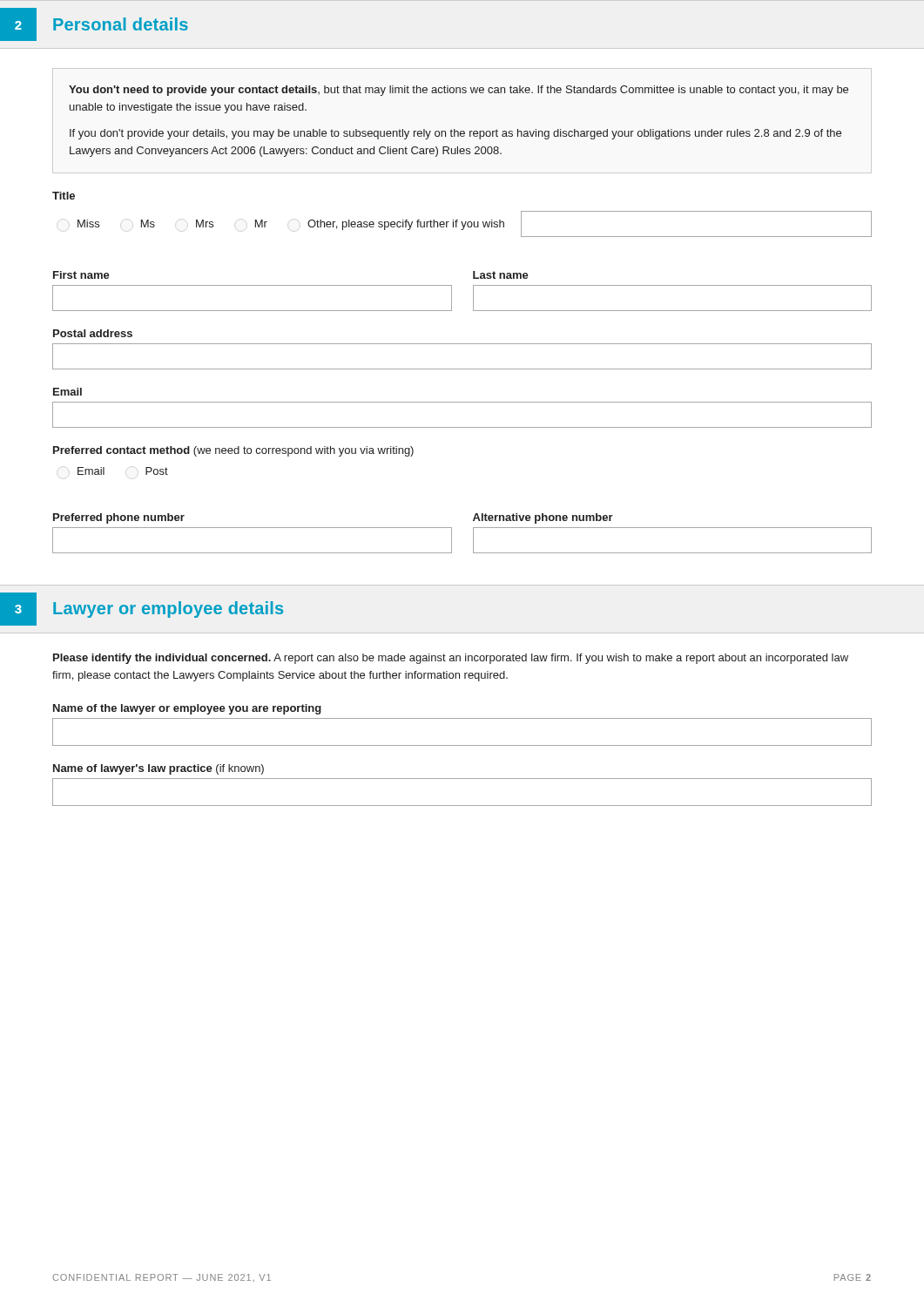Click on the text block with the text "Please identify the"

click(x=450, y=666)
